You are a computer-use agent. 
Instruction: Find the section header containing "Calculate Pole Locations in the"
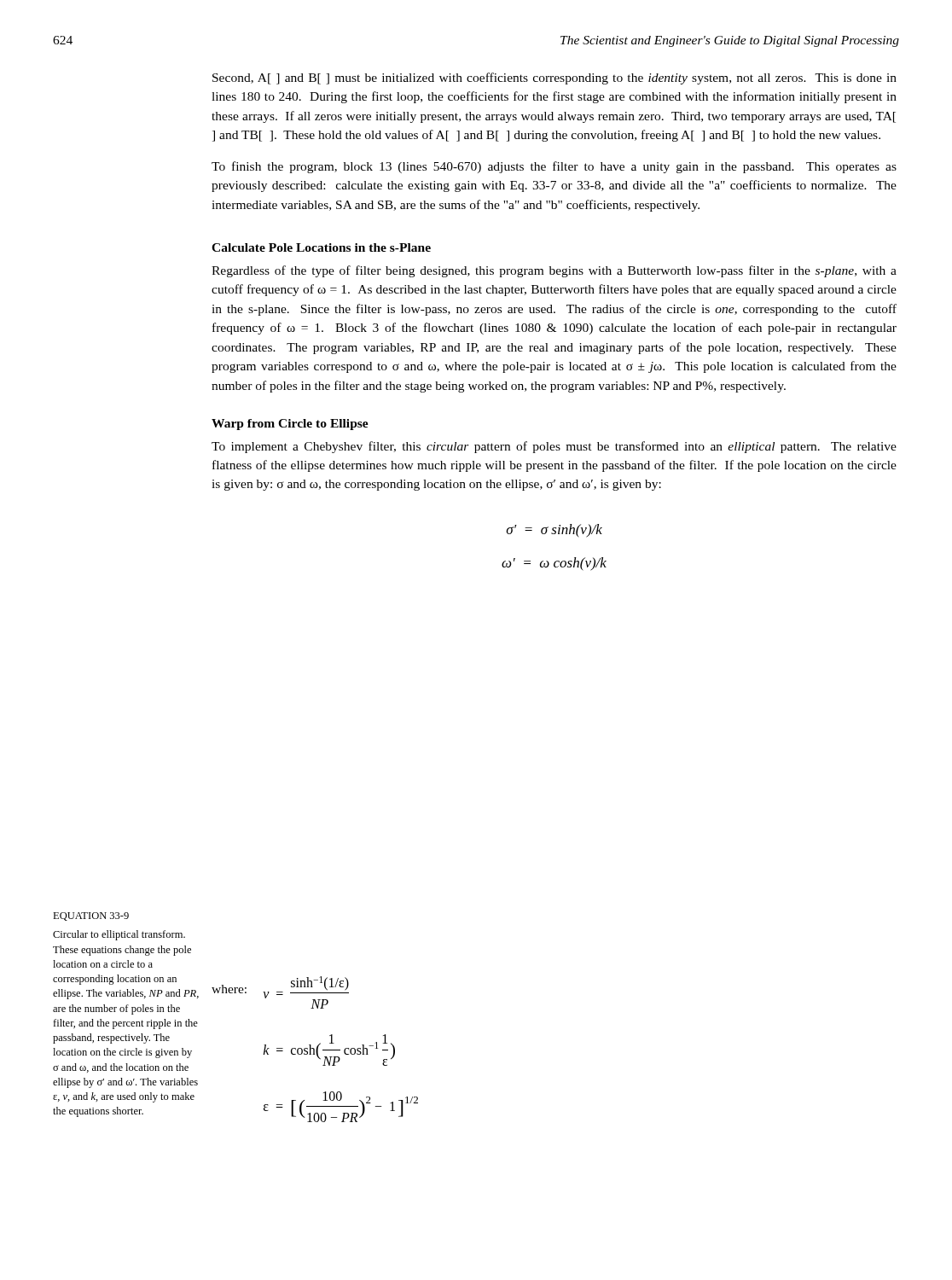tap(321, 247)
